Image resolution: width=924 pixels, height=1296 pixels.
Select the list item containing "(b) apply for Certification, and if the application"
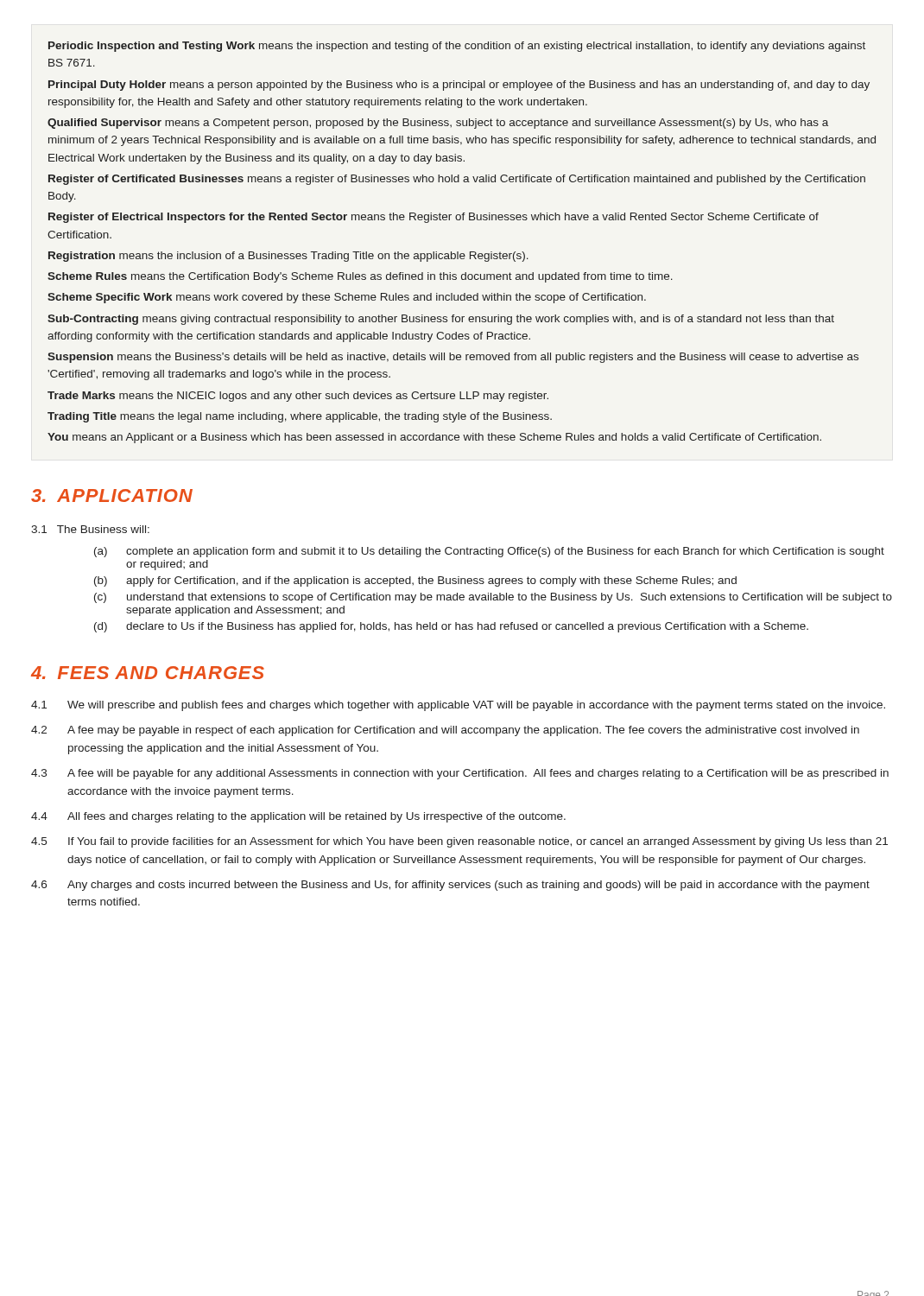tap(485, 580)
